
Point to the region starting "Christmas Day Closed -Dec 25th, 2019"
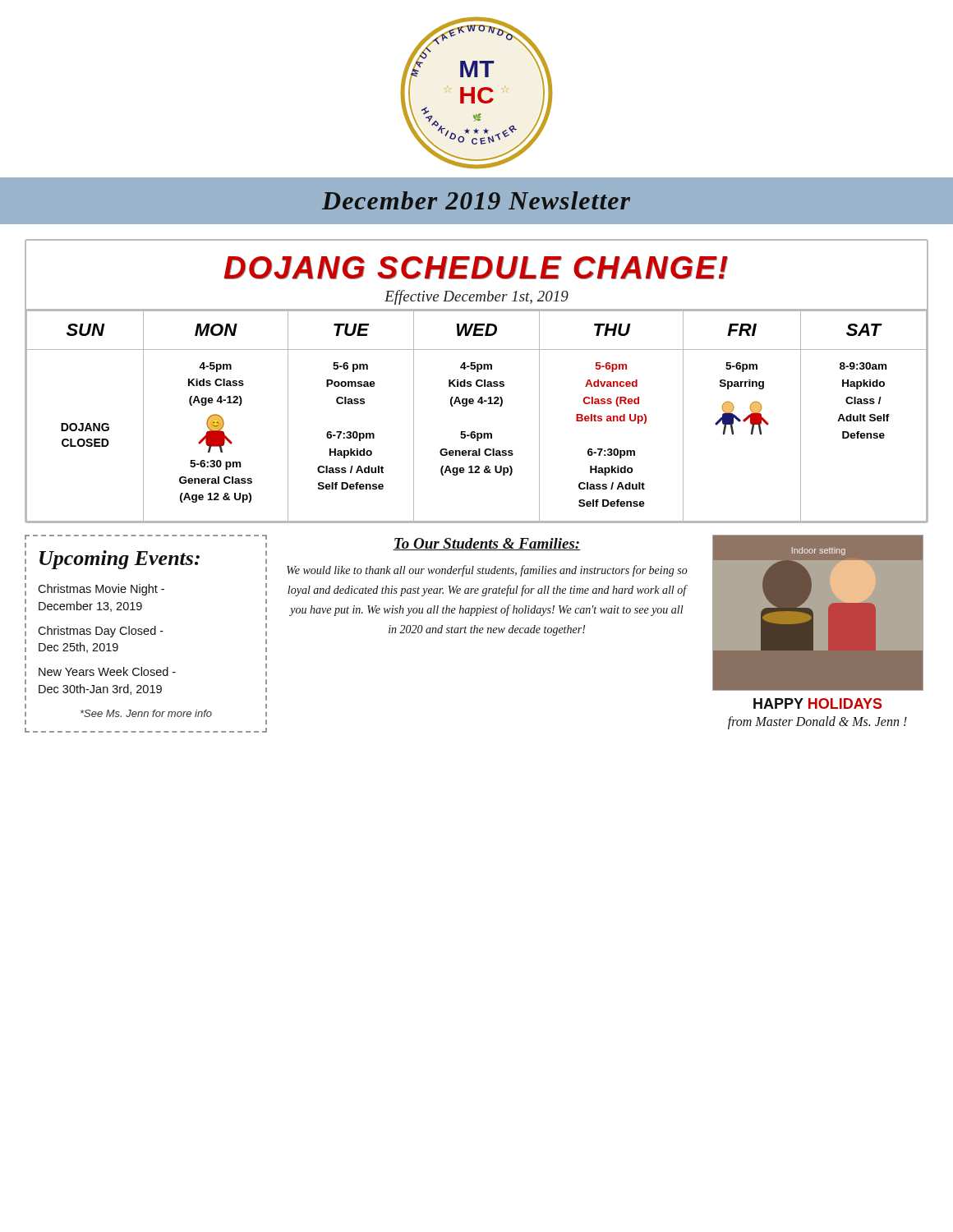(x=101, y=639)
